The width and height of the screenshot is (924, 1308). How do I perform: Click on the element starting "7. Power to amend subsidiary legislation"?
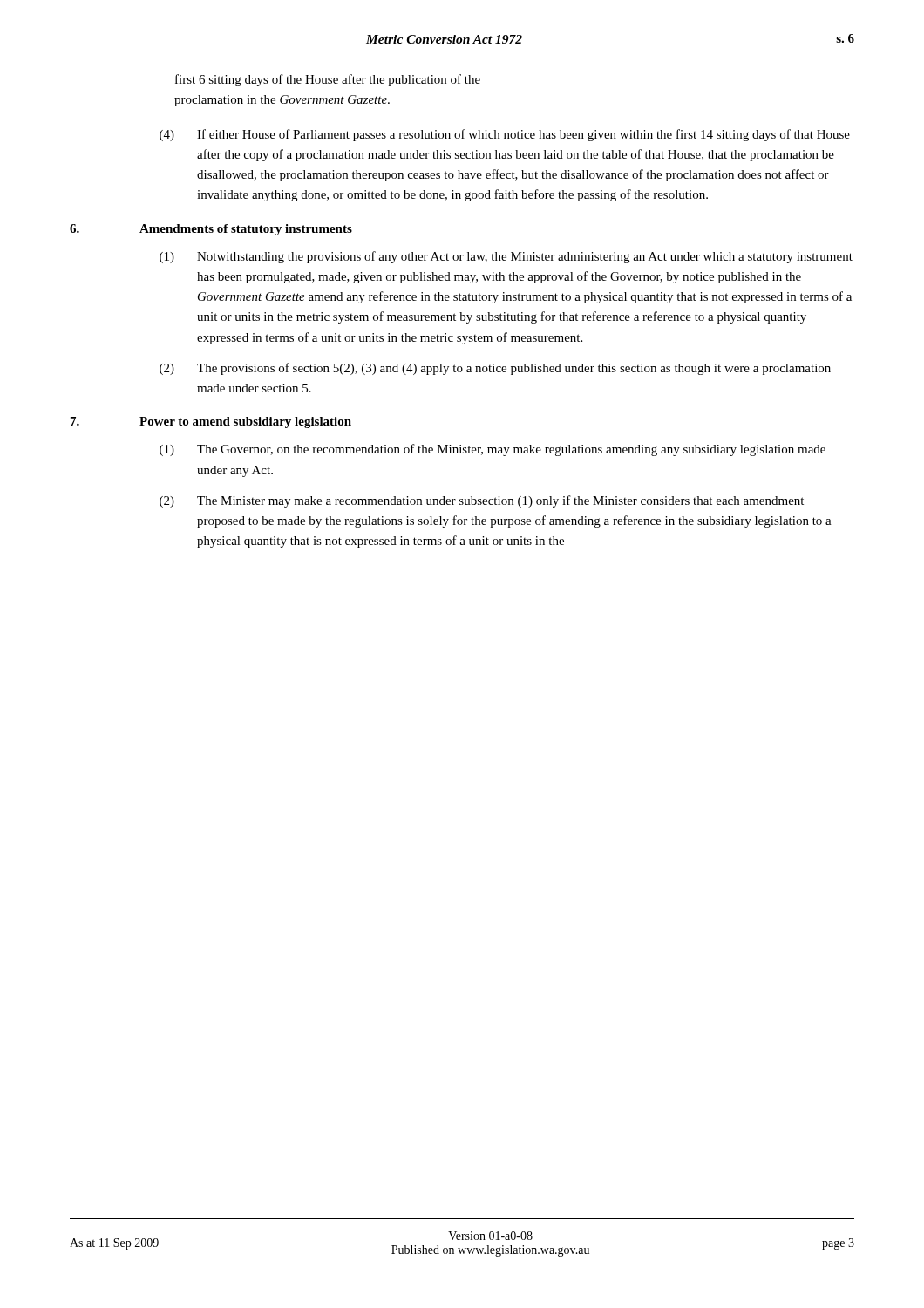coord(211,422)
